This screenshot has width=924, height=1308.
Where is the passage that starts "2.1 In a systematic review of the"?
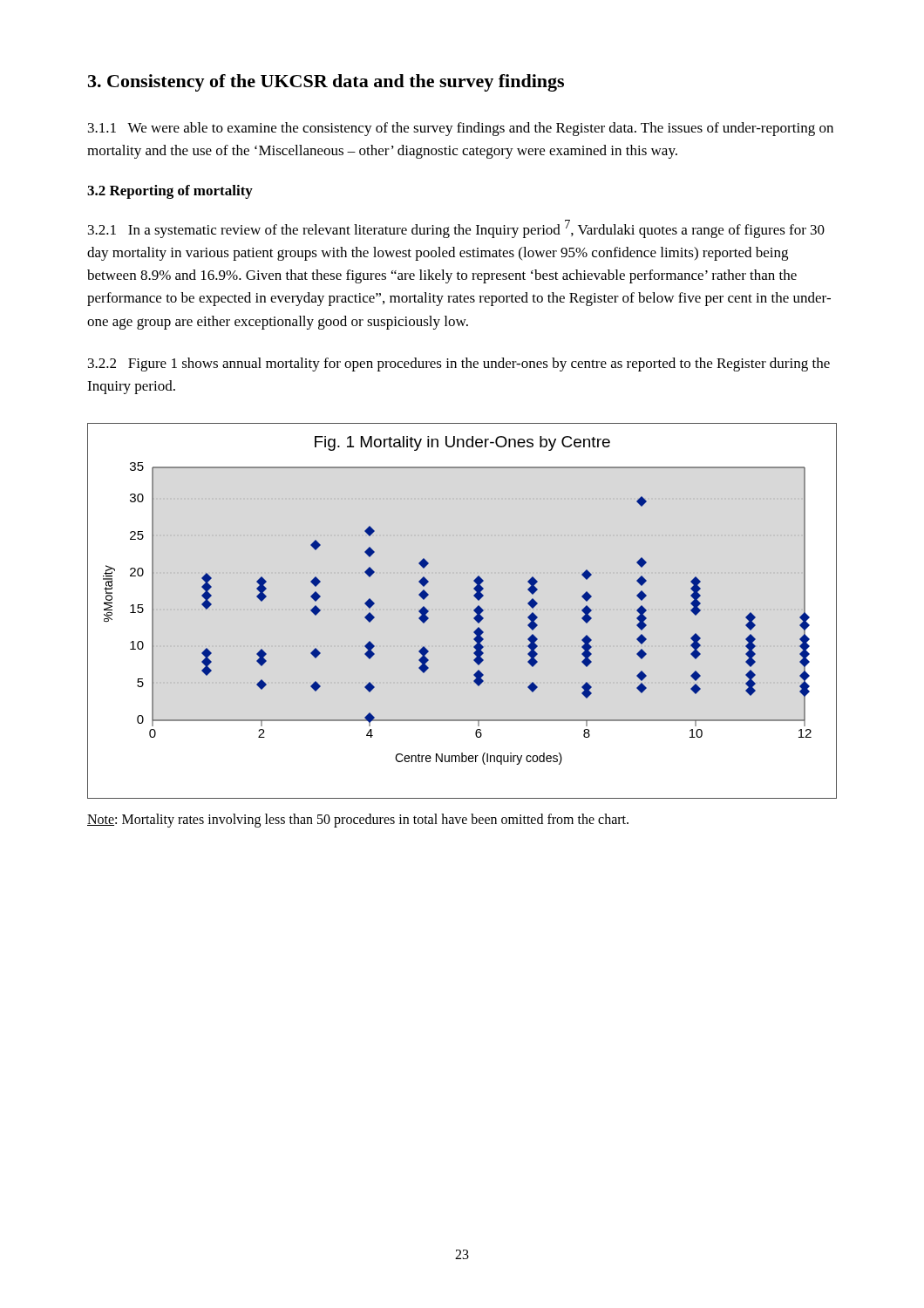pos(459,273)
